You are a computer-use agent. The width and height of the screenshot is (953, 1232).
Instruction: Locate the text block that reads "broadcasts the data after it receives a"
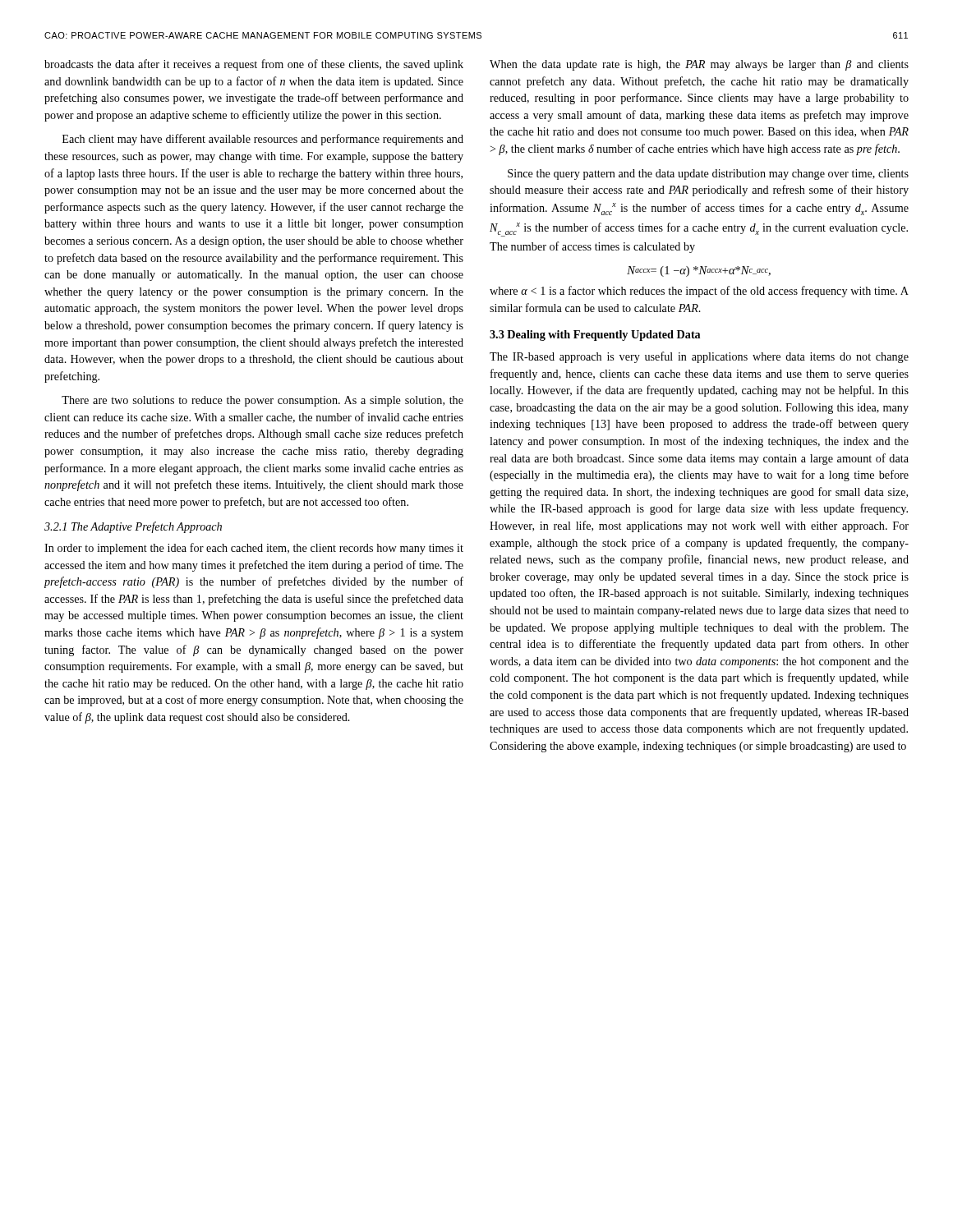[254, 283]
